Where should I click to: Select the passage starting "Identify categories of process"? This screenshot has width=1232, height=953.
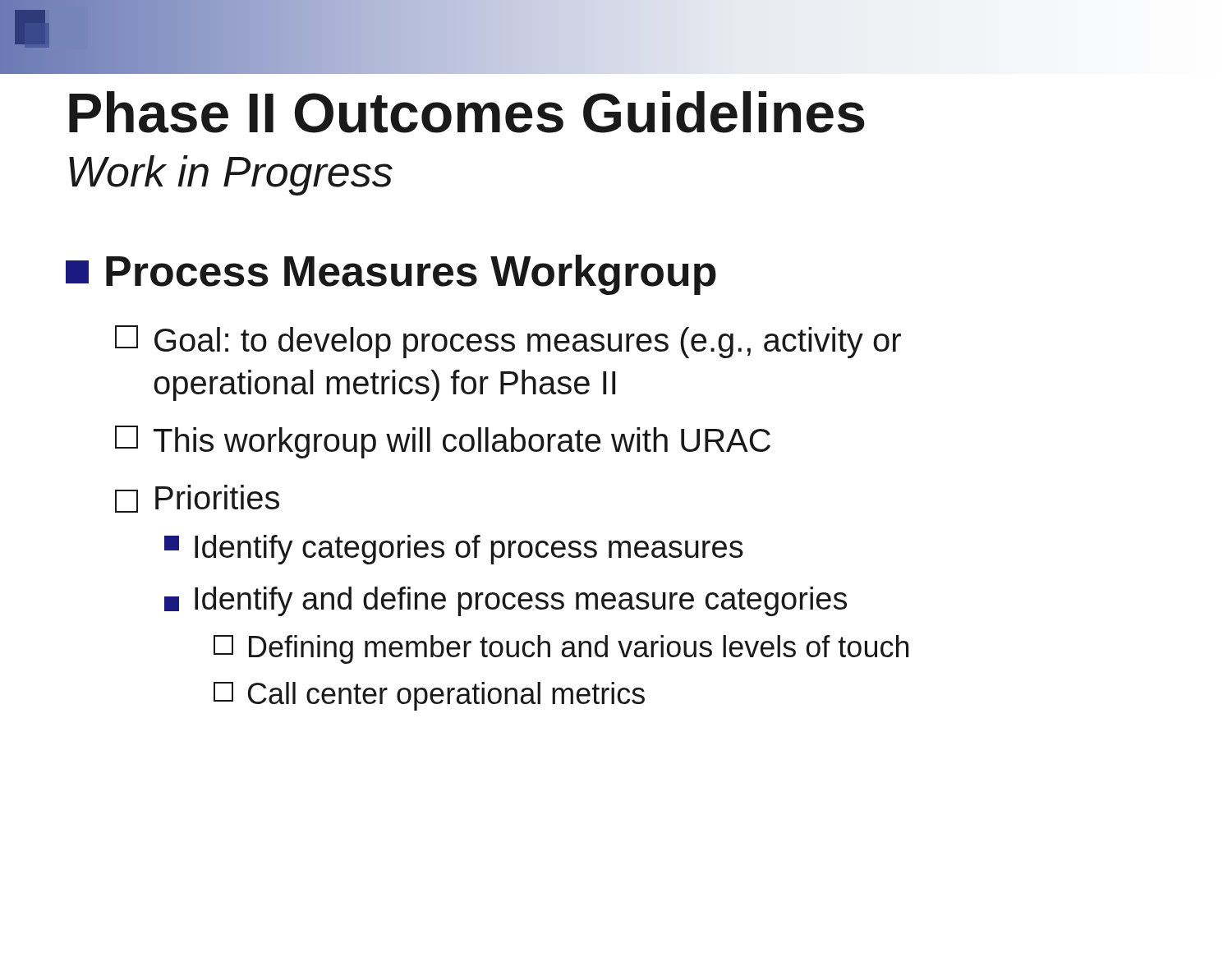454,548
